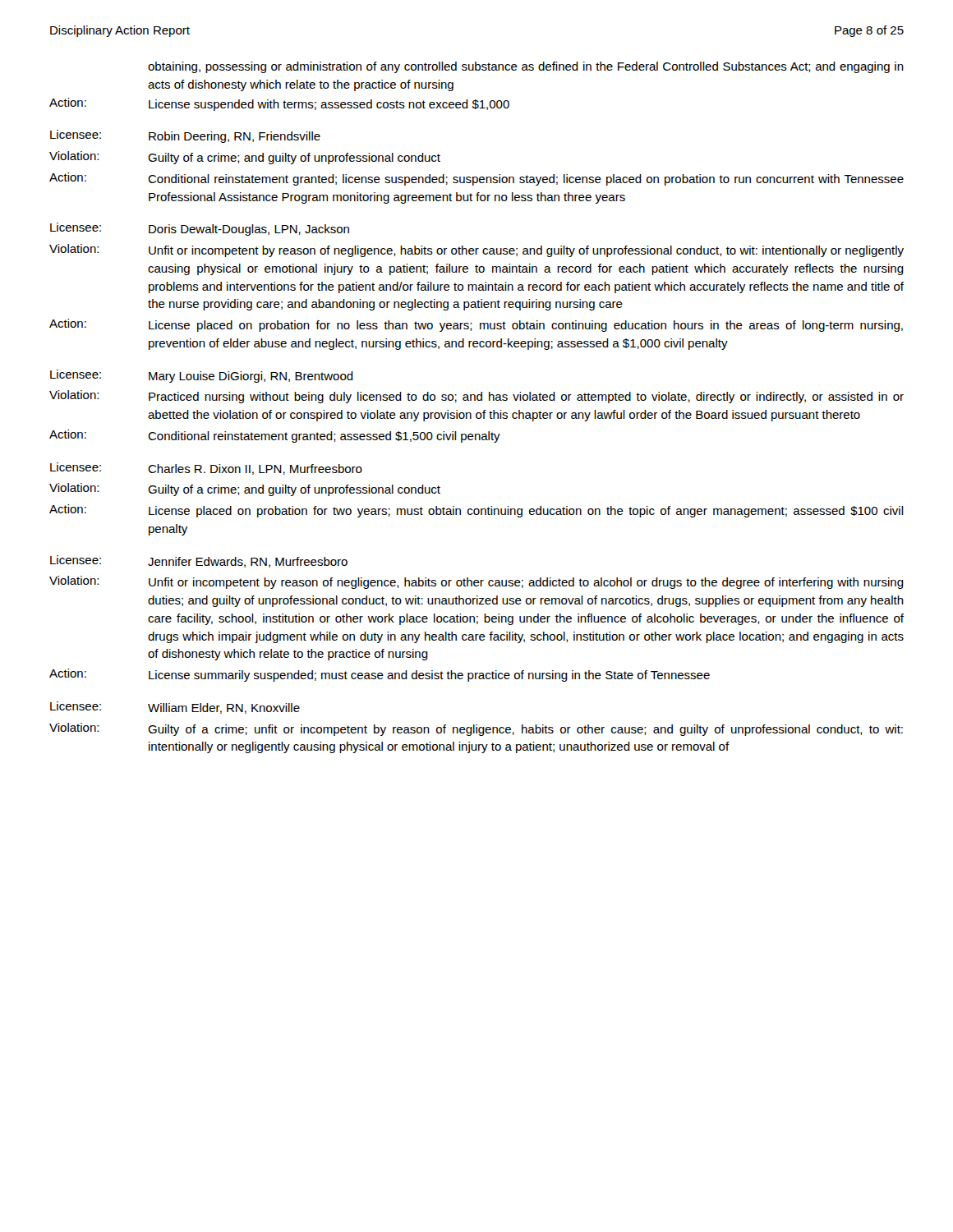The image size is (953, 1232).
Task: Find the text containing "Robin Deering, RN, Friendsville"
Action: [x=234, y=136]
